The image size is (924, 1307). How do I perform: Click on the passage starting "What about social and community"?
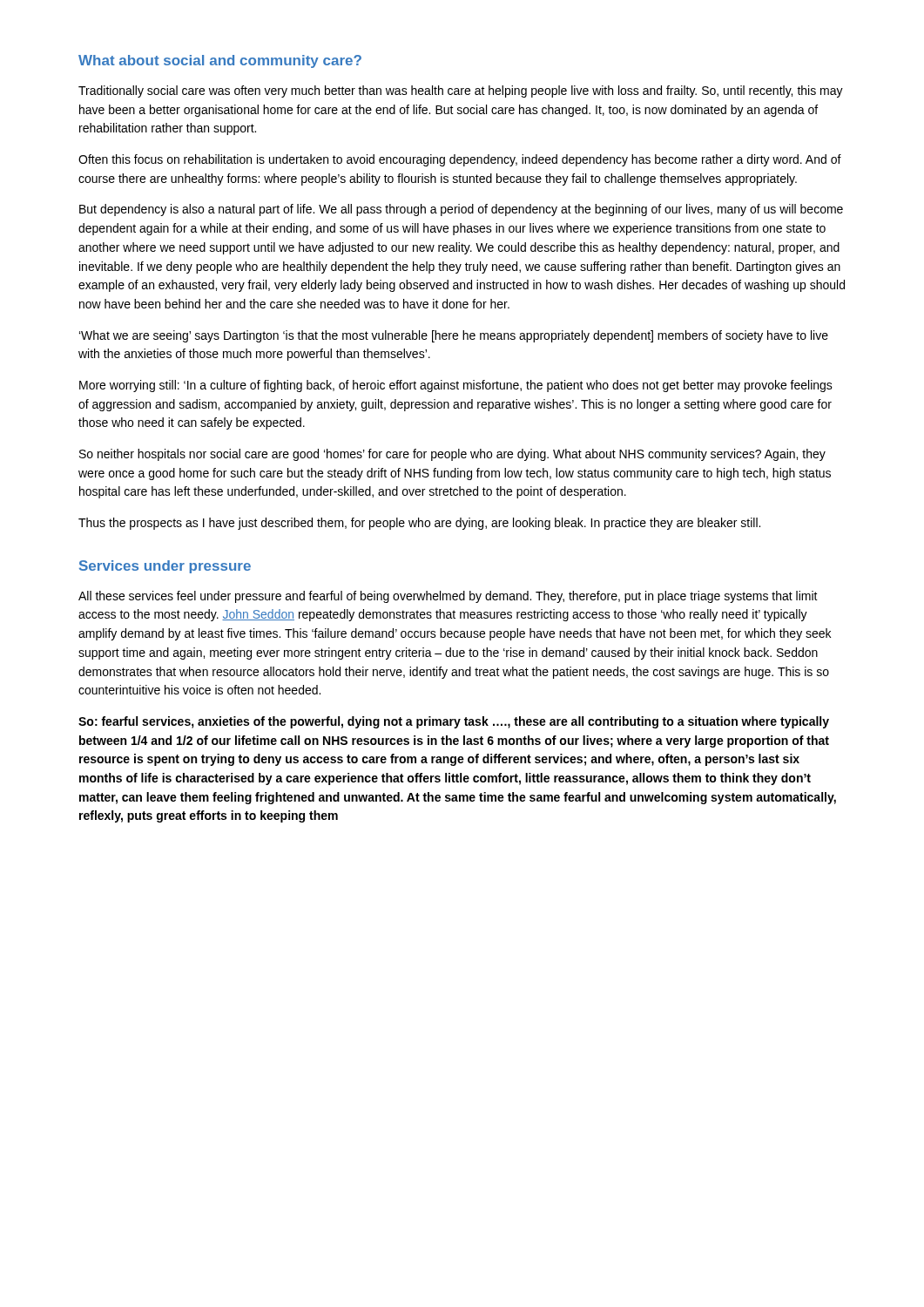220,61
